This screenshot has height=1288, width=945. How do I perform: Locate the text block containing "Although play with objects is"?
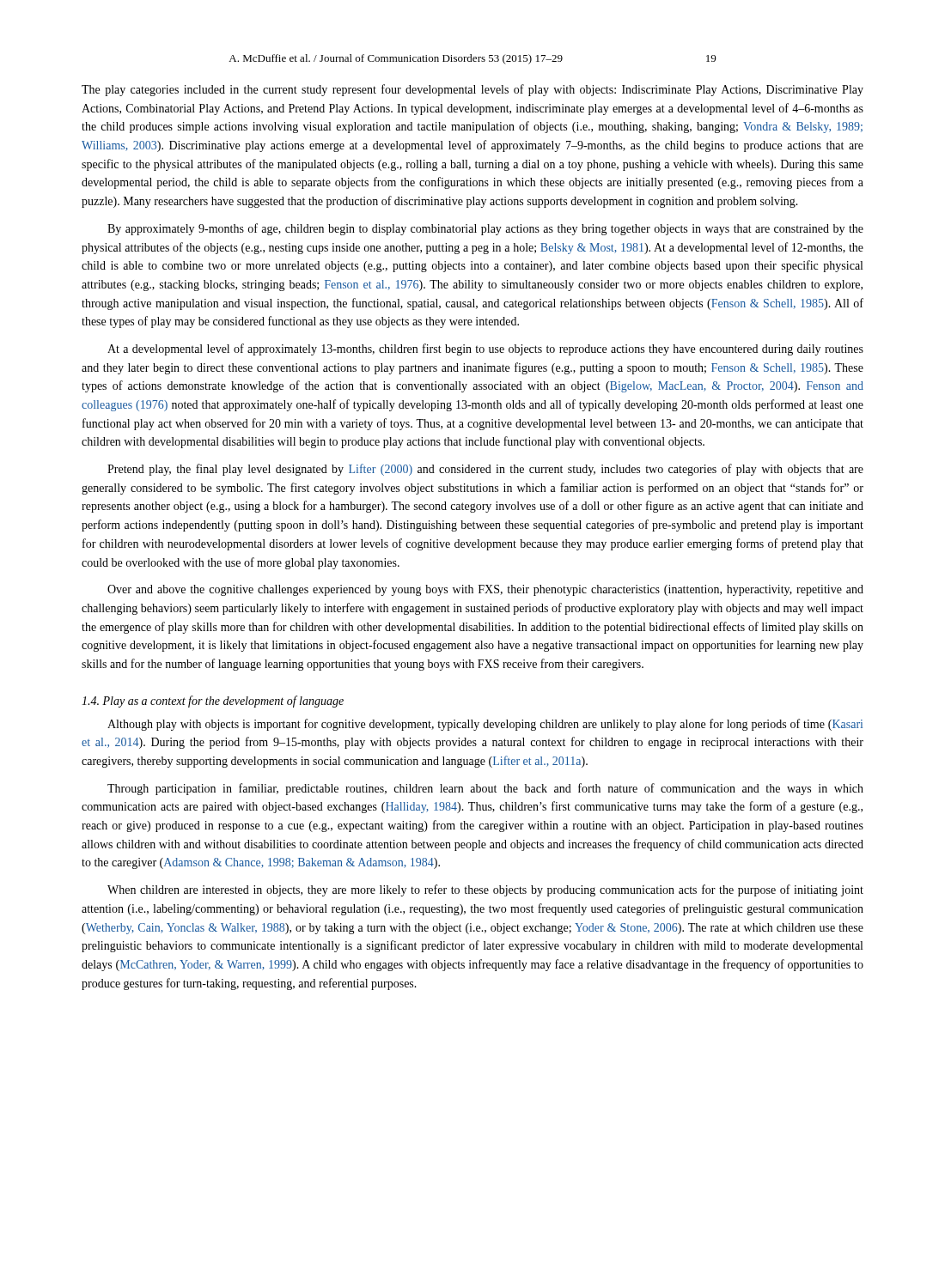tap(472, 743)
